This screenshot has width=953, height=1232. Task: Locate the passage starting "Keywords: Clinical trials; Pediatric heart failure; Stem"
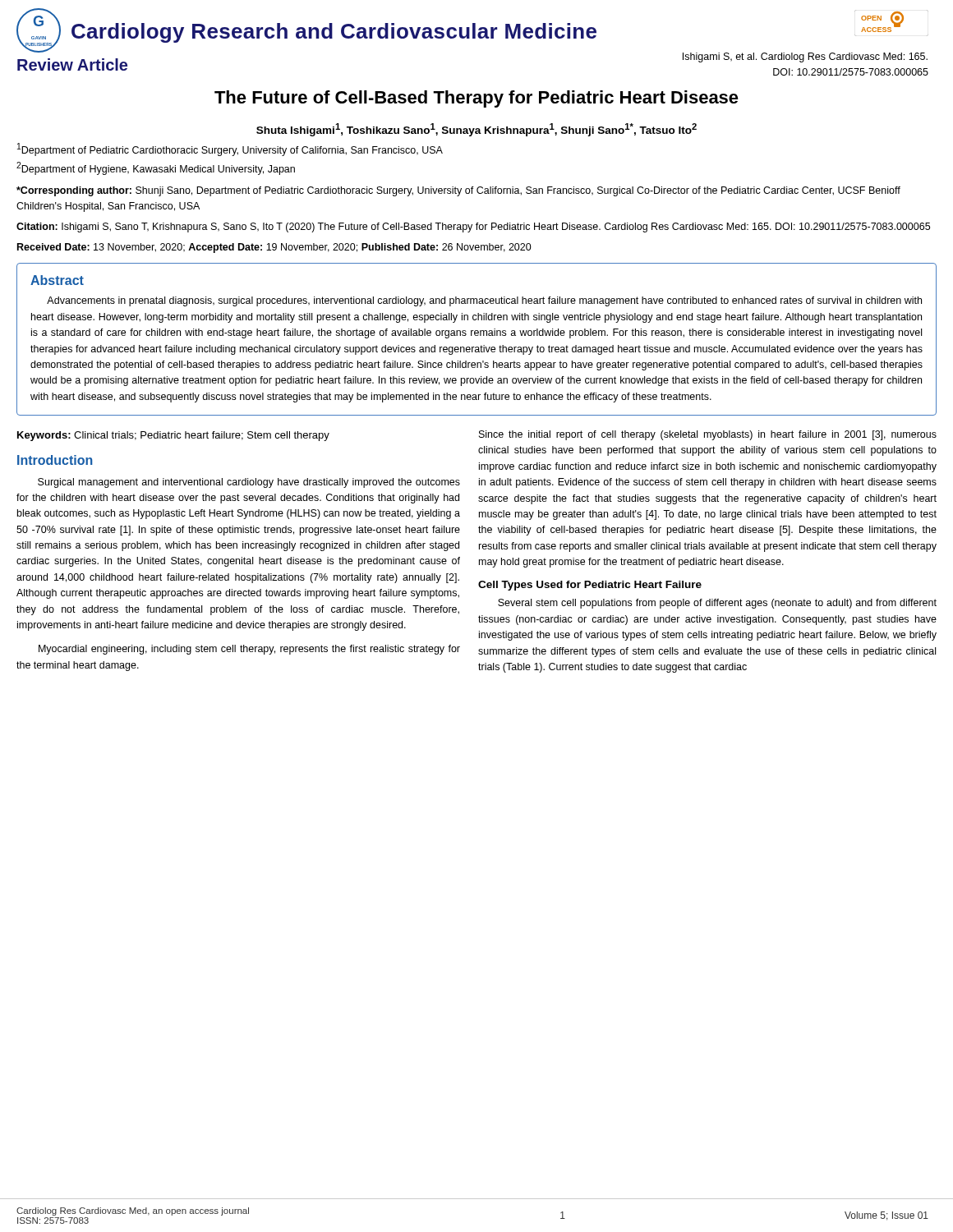[x=173, y=435]
